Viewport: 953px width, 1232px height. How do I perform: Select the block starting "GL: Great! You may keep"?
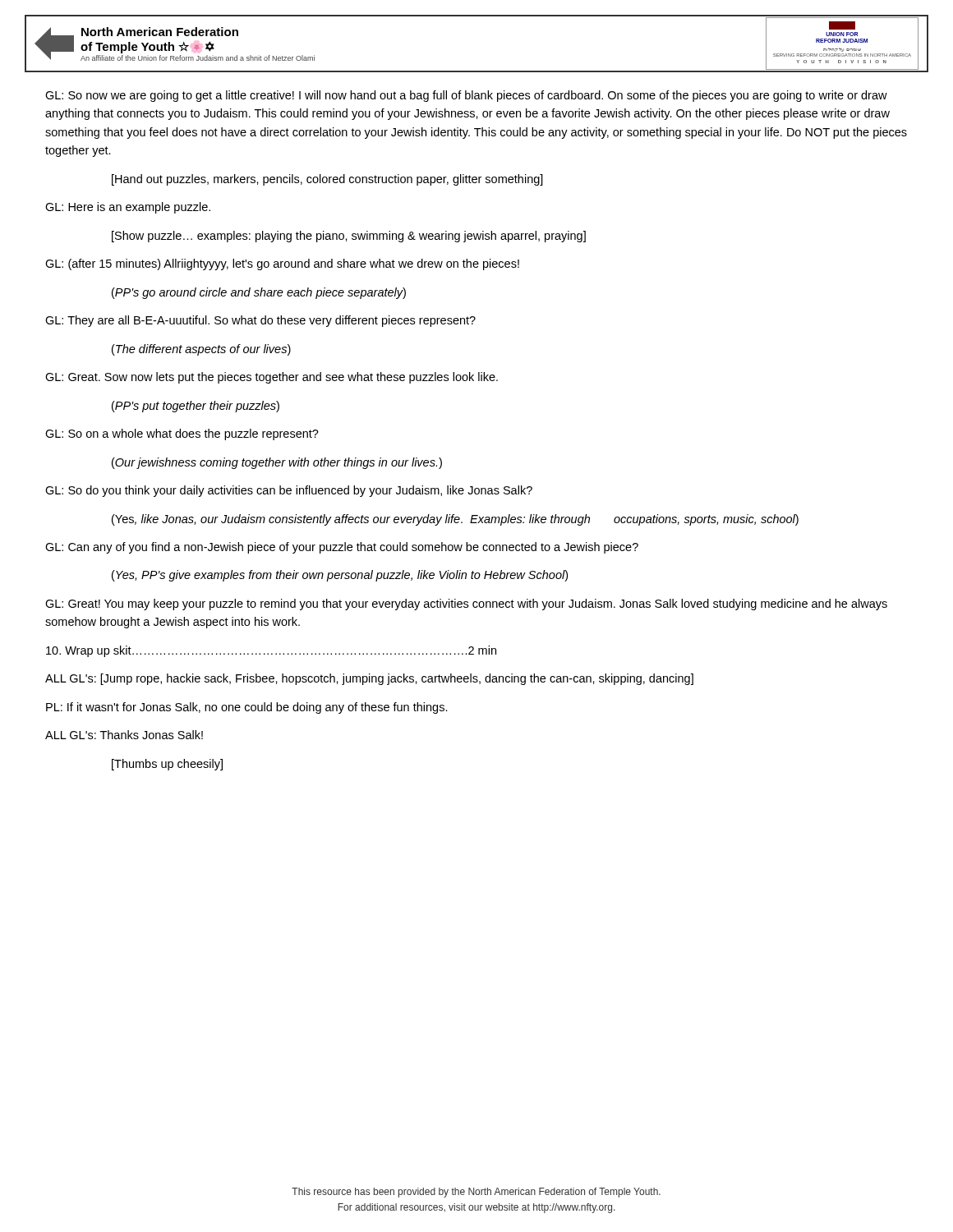466,613
